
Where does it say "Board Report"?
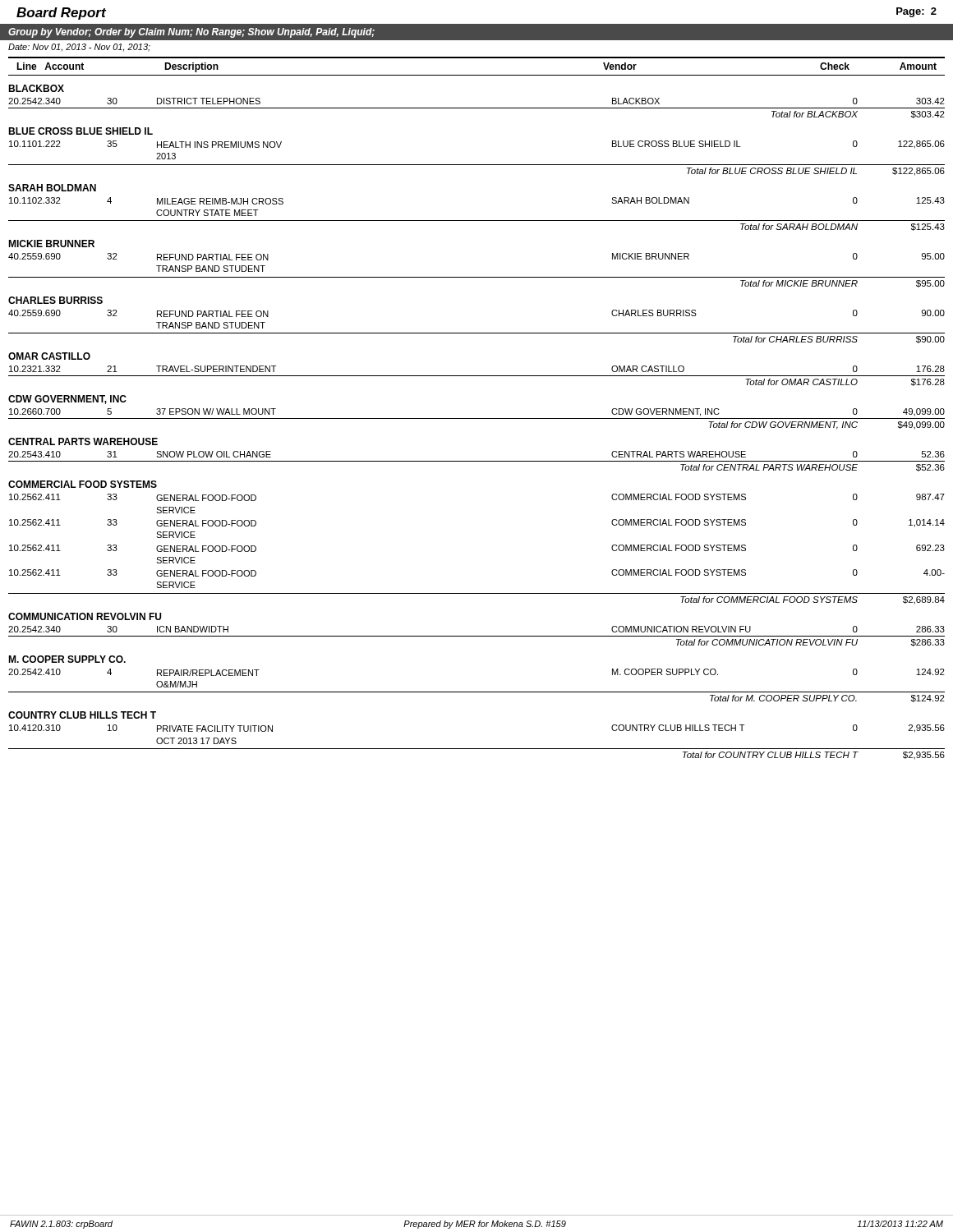coord(61,13)
